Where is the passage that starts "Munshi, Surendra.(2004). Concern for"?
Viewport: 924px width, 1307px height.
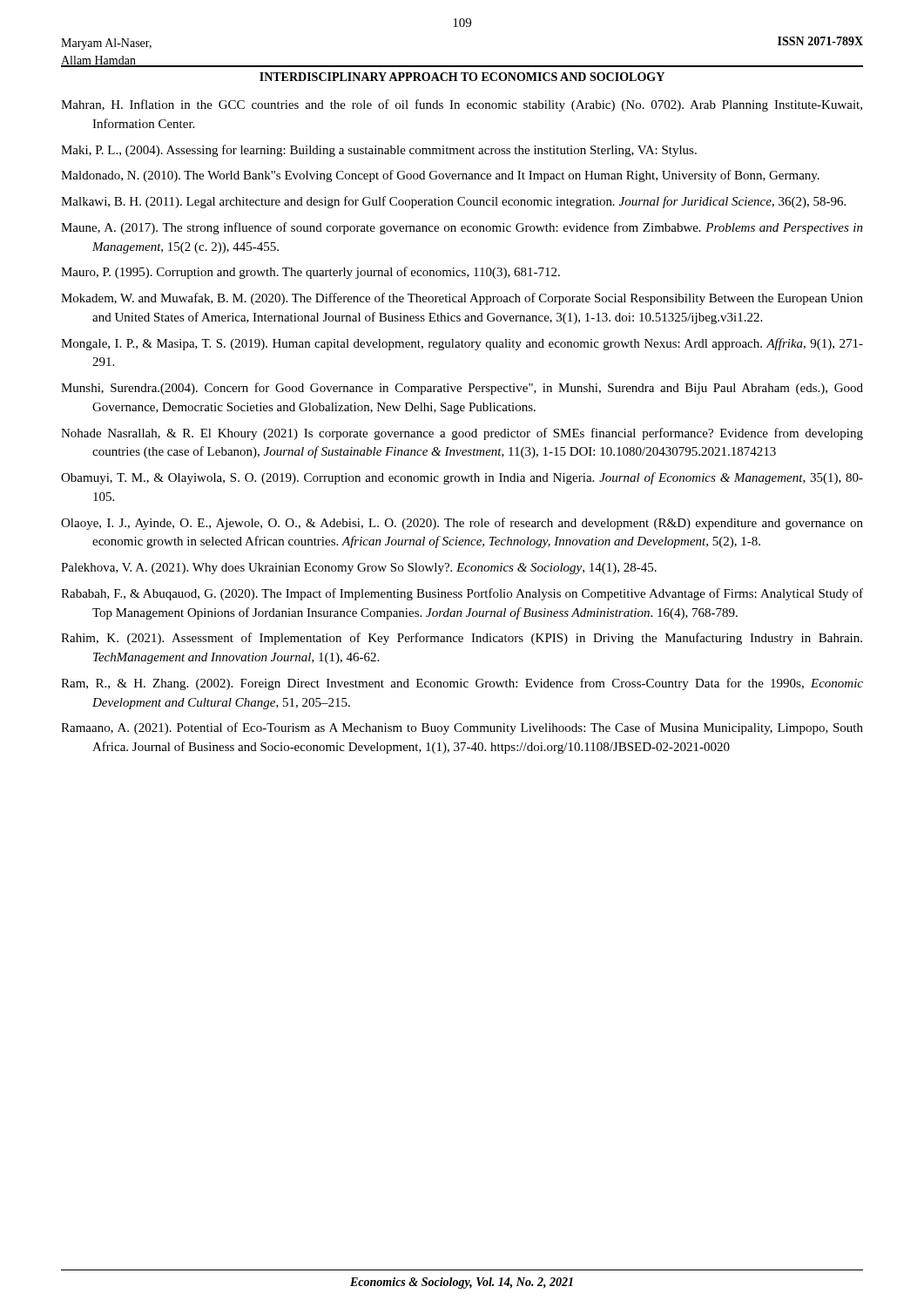click(x=462, y=397)
